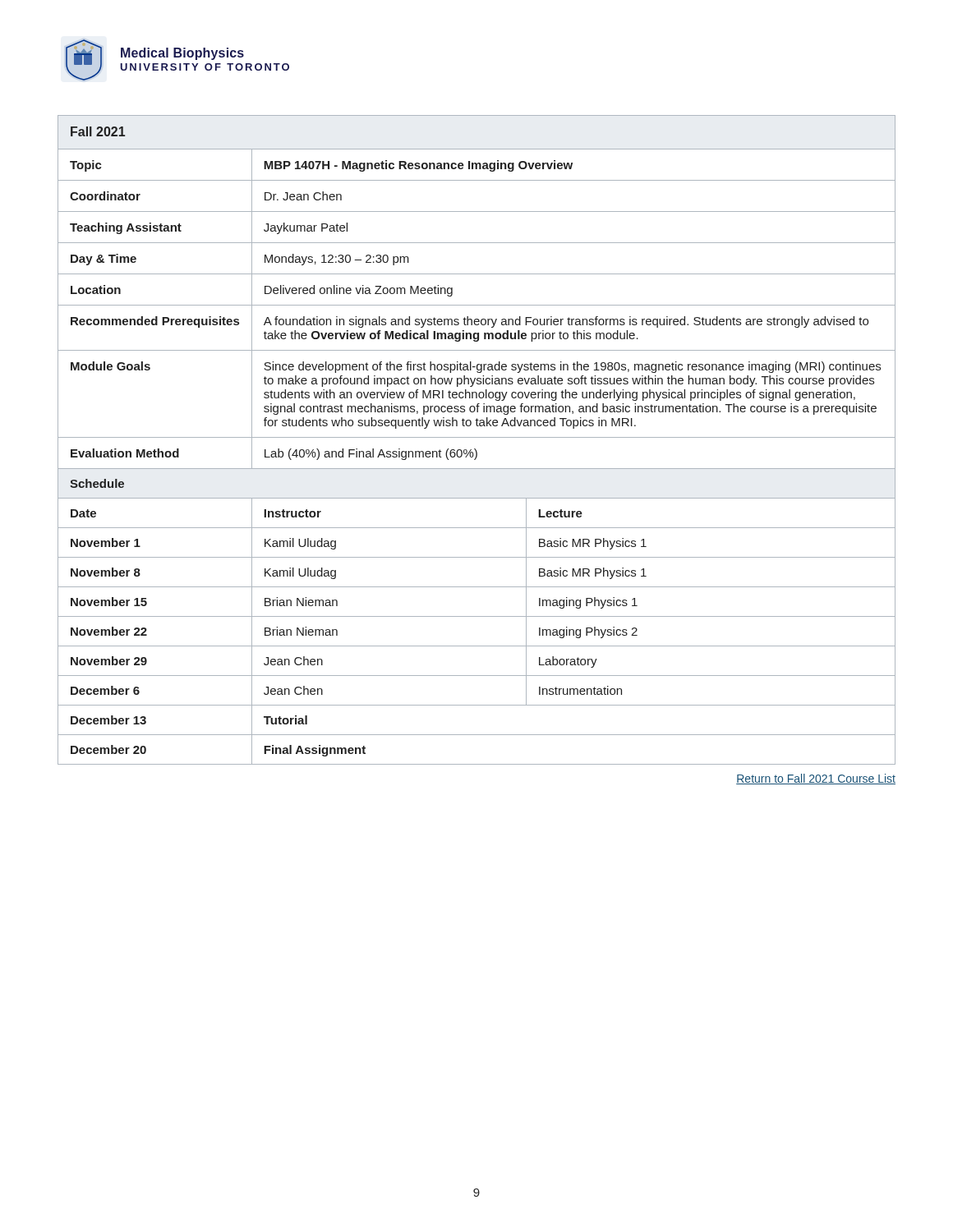This screenshot has height=1232, width=953.
Task: Select the element starting "Return to Fall 2021"
Action: click(x=816, y=779)
